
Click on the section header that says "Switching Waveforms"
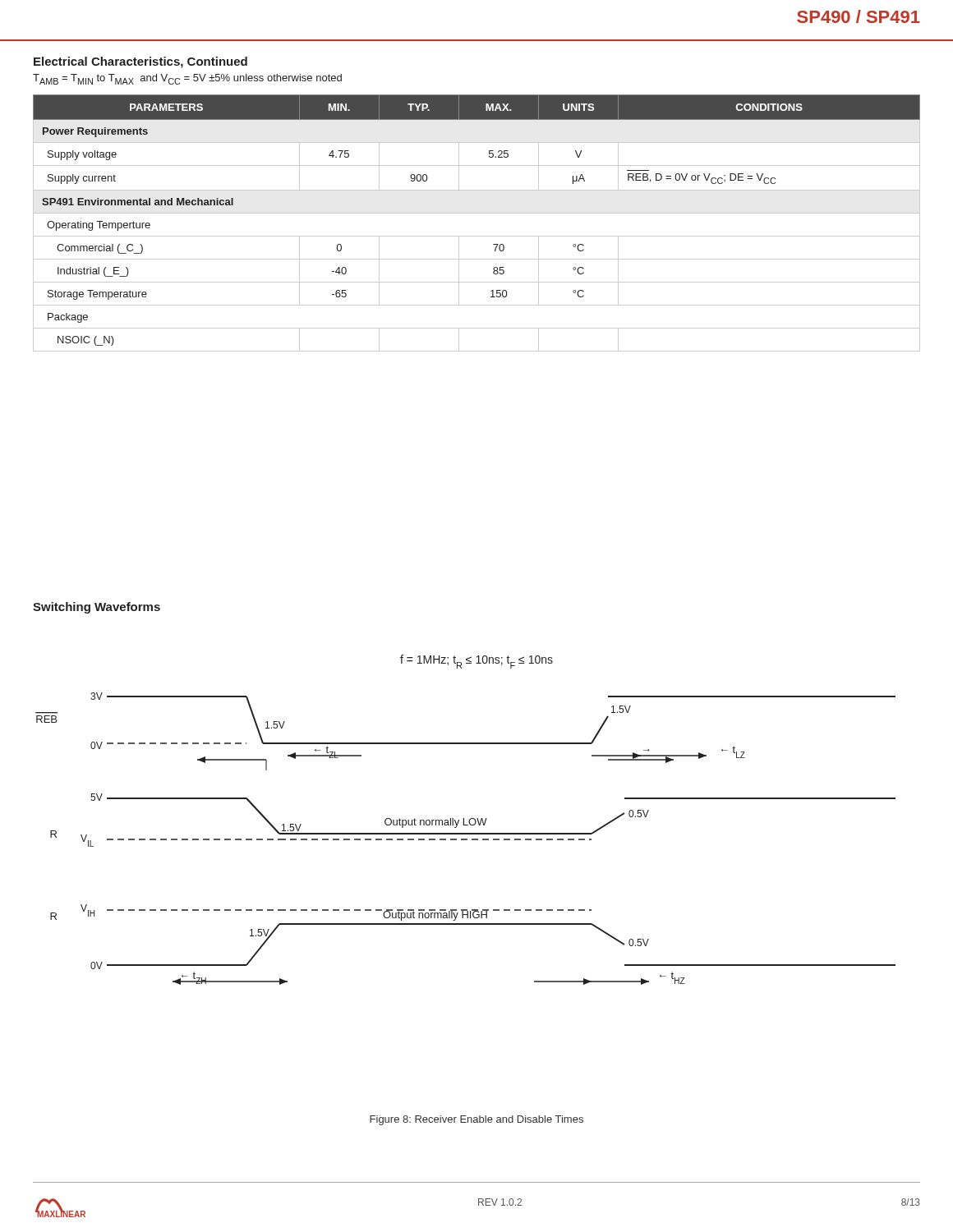[x=97, y=607]
